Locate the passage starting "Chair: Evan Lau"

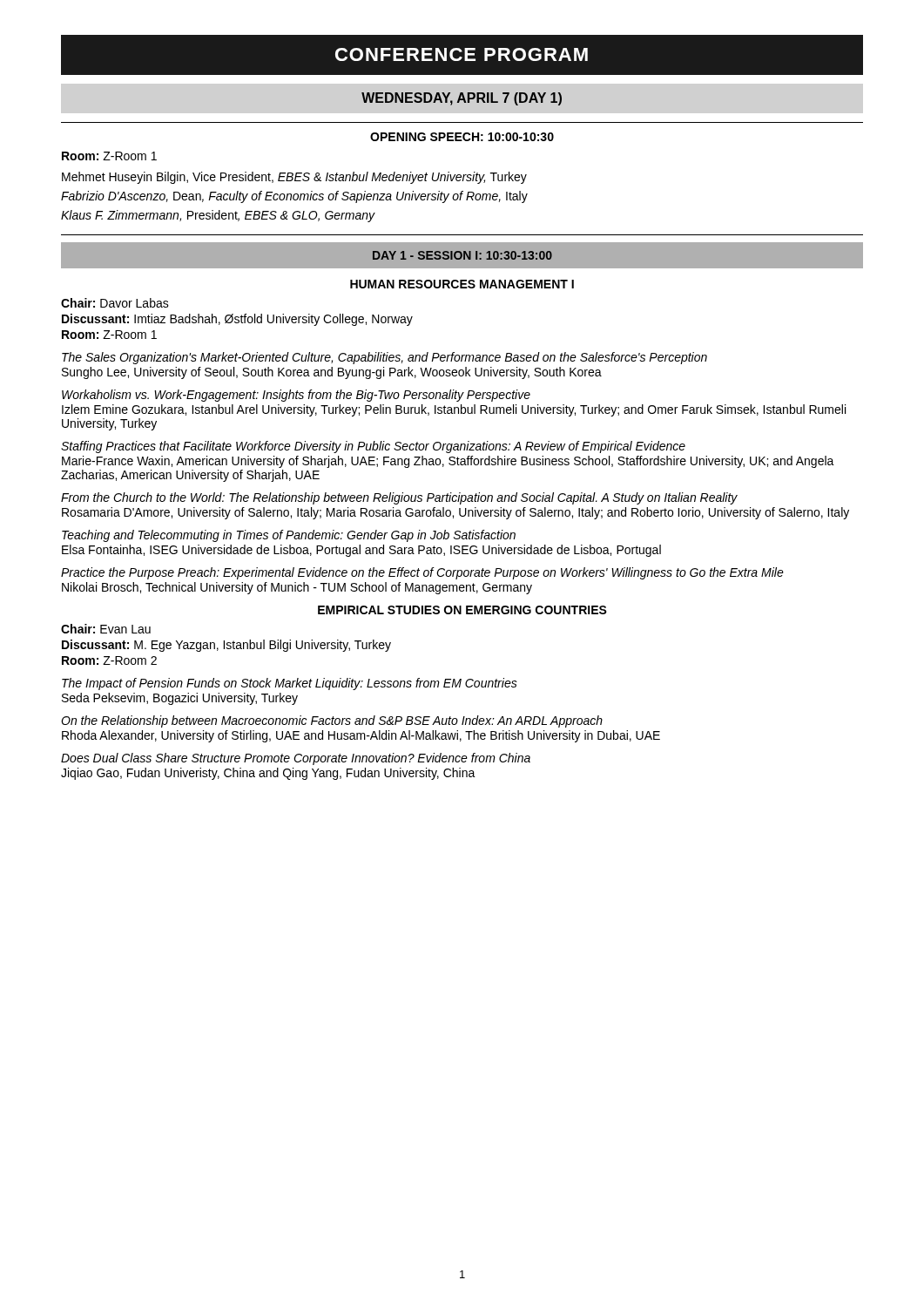coord(106,629)
